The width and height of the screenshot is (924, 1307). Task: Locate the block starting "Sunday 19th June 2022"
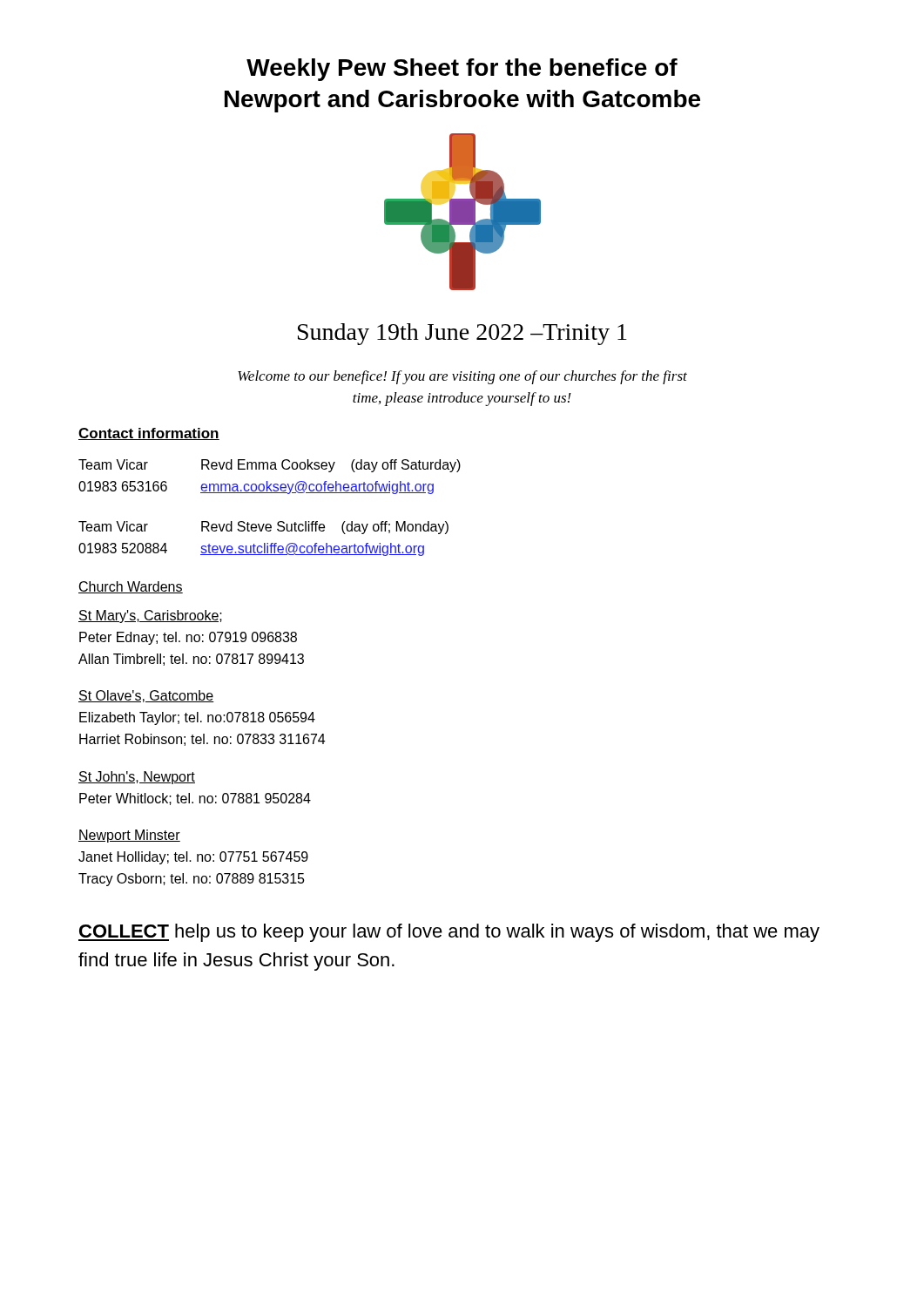pyautogui.click(x=462, y=331)
